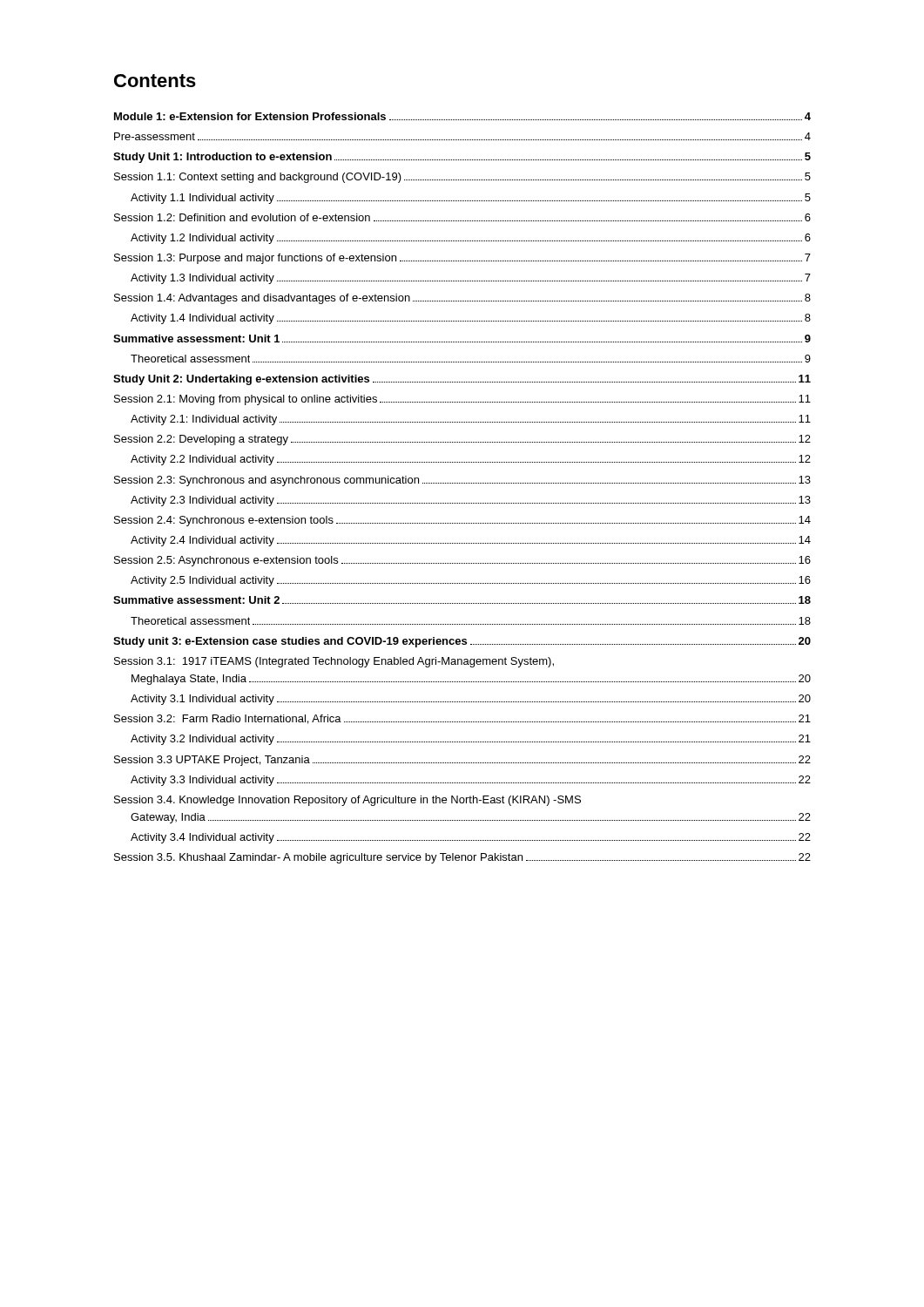Select the text starting "Session 2.2: Developing a strategy 12"
Viewport: 924px width, 1307px height.
click(x=462, y=439)
